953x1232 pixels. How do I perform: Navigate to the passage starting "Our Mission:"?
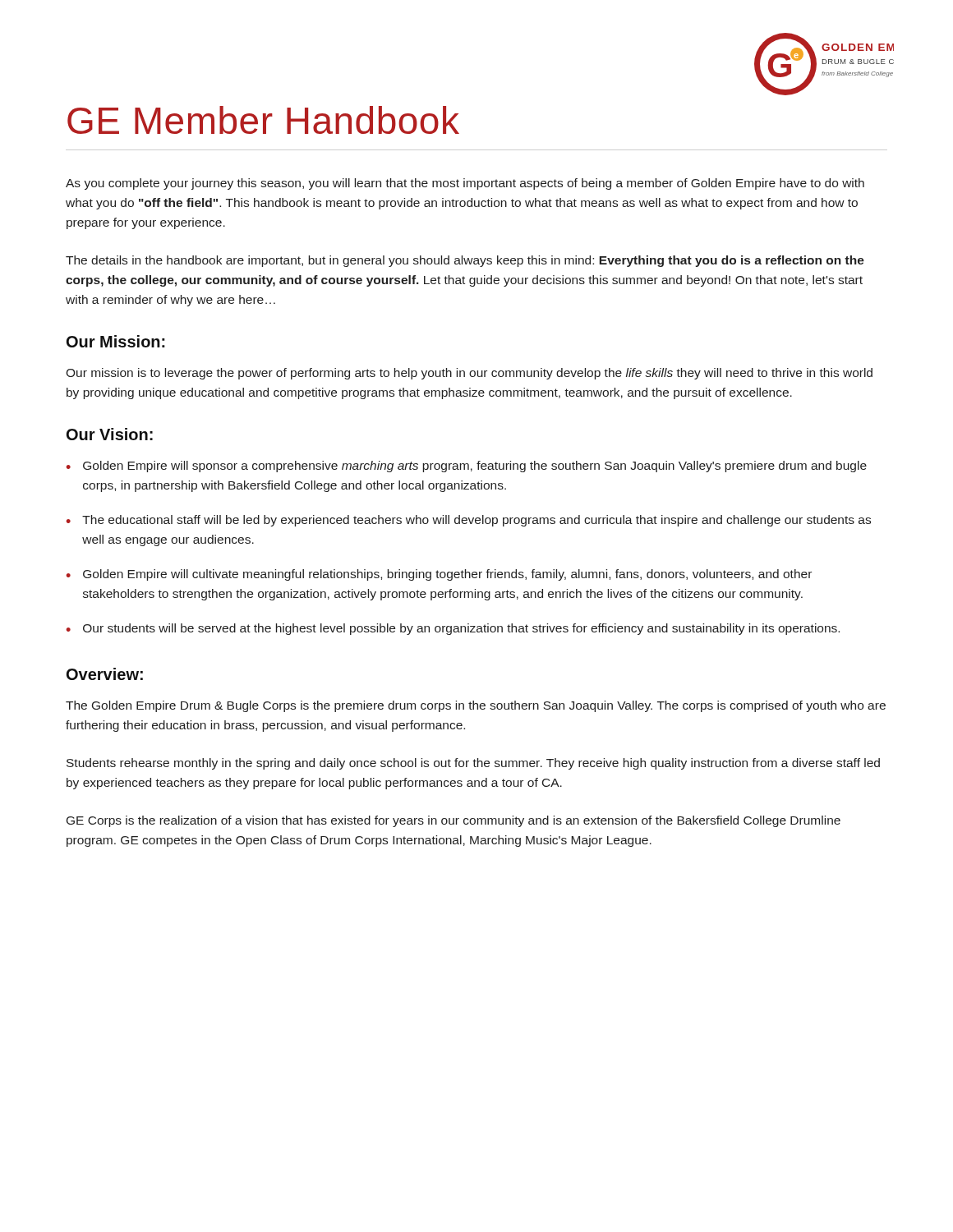tap(116, 342)
